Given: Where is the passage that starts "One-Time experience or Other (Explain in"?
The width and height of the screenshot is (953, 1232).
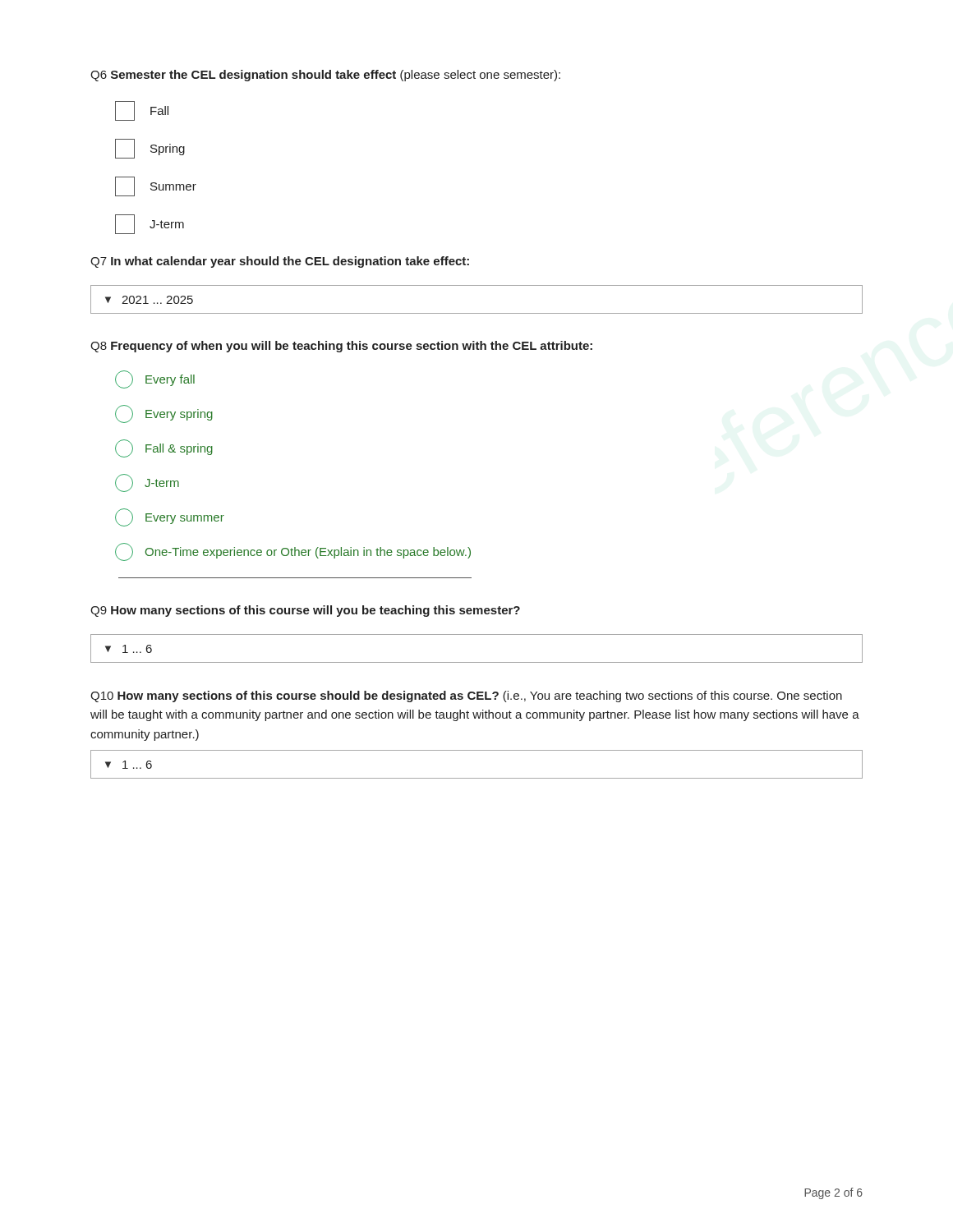Looking at the screenshot, I should click(293, 552).
